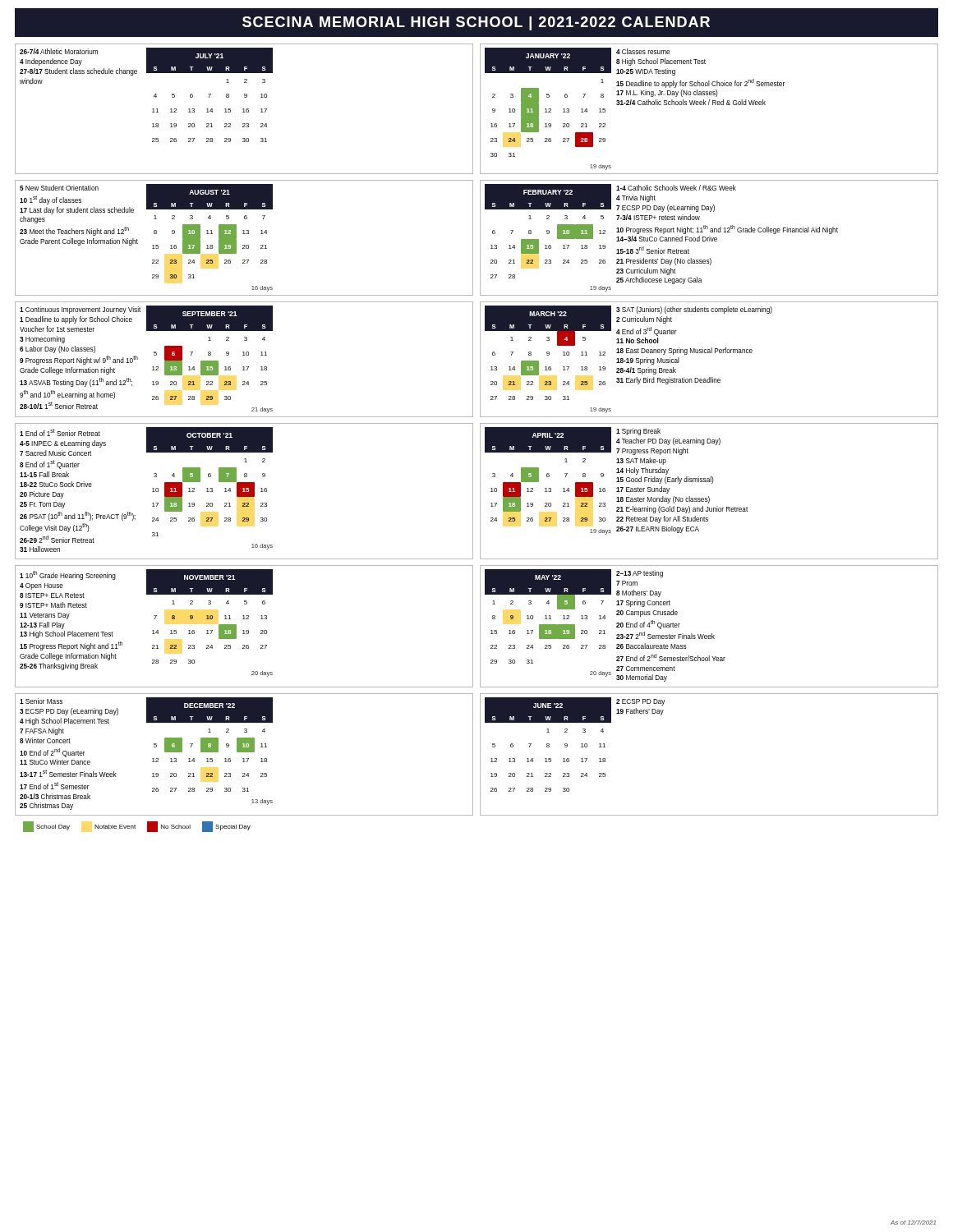Viewport: 953px width, 1232px height.
Task: Click on the table containing "NOVEMBER '21"
Action: pyautogui.click(x=209, y=627)
